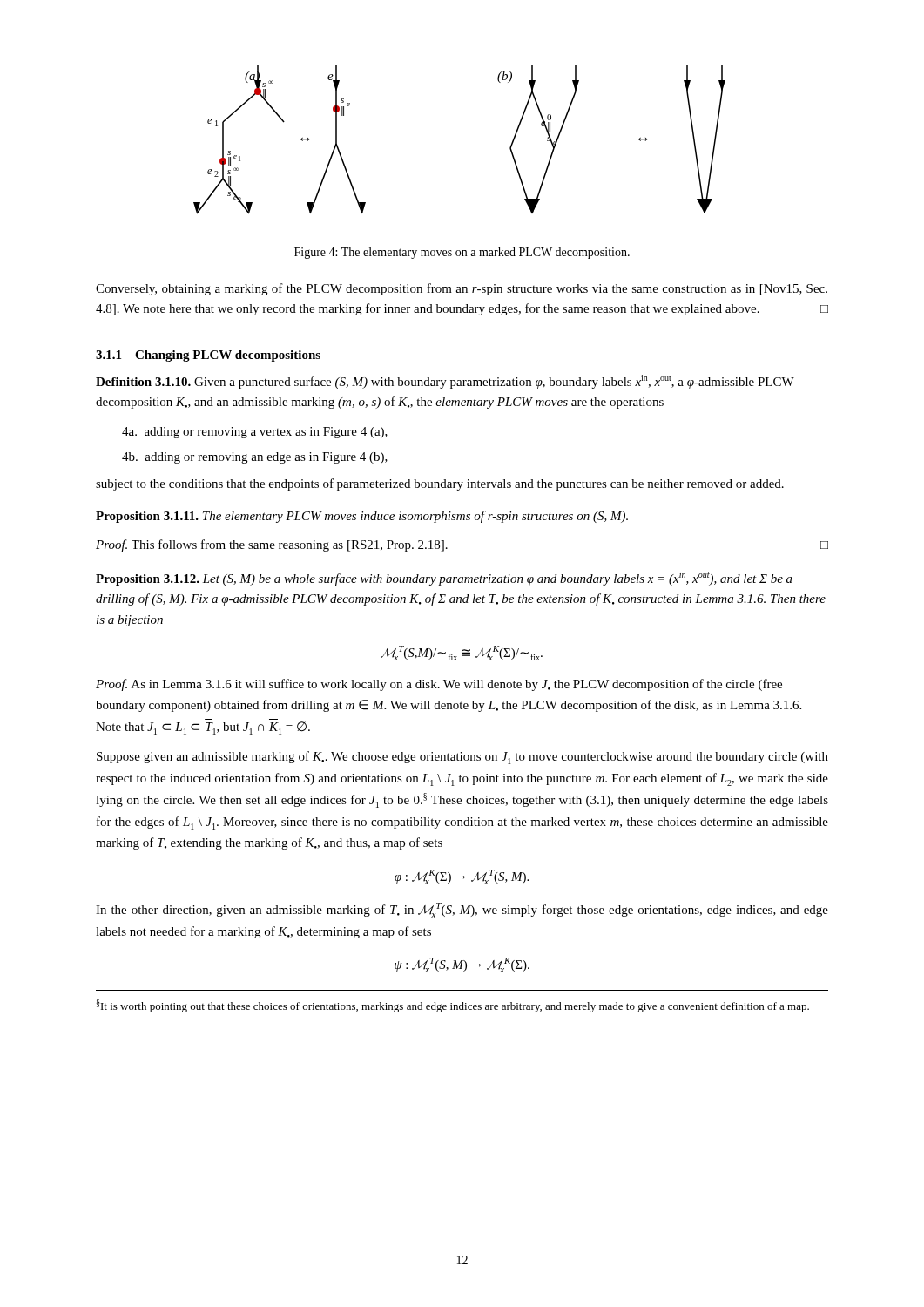Locate the text block starting "4b. adding or removing an edge as"
The height and width of the screenshot is (1307, 924).
[x=255, y=456]
